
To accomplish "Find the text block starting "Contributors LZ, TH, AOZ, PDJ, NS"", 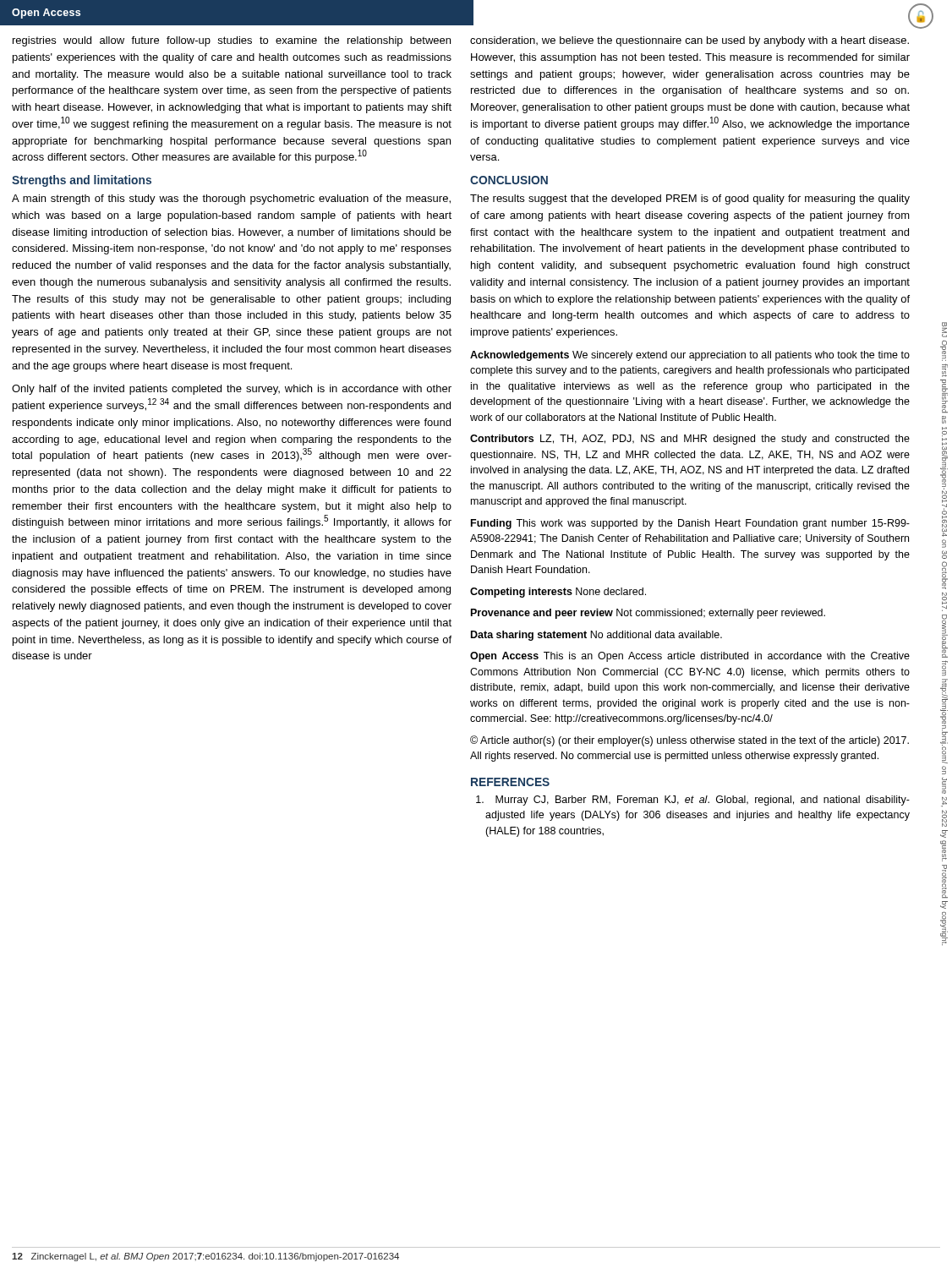I will pyautogui.click(x=690, y=470).
